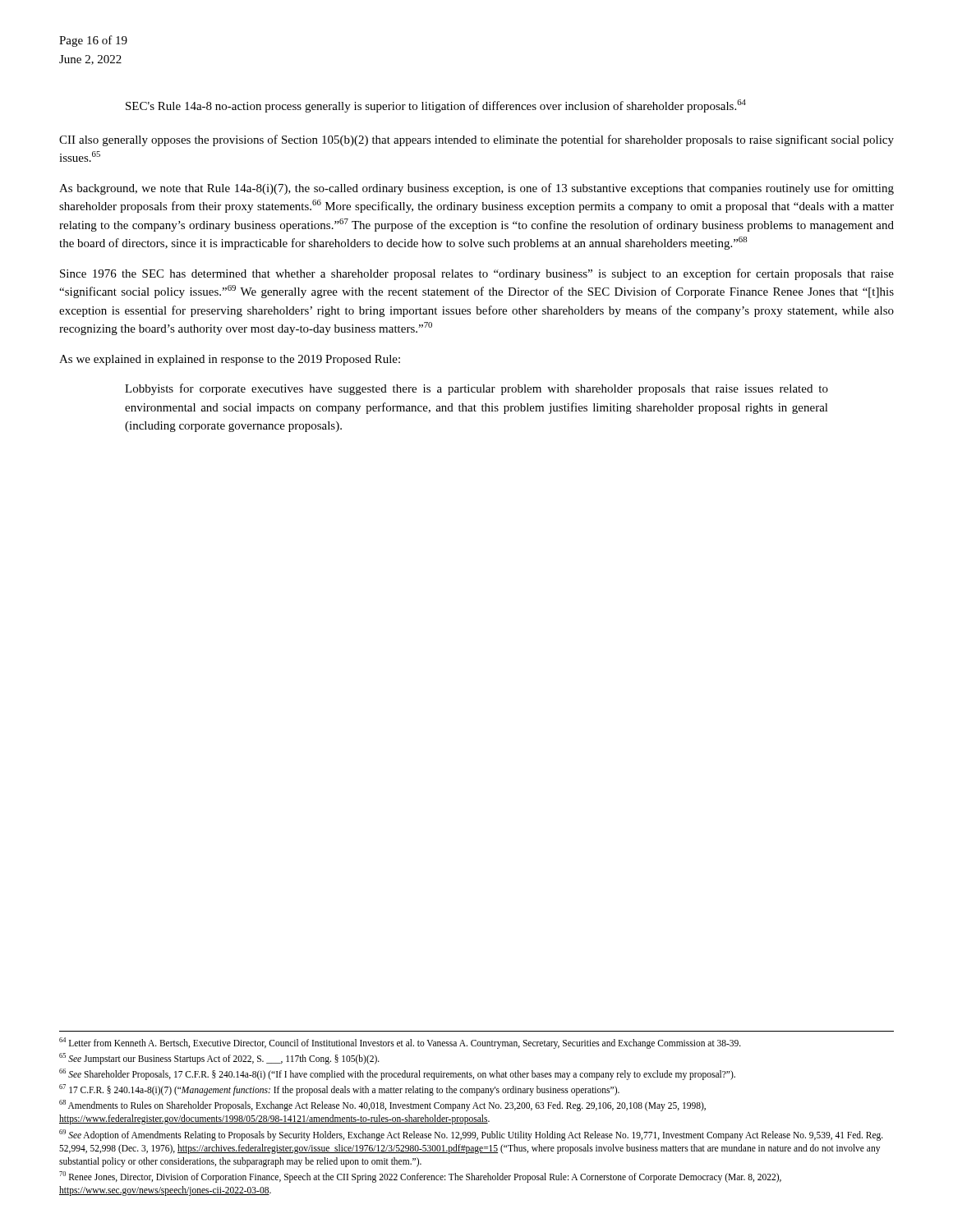Find the text block that reads "CII also generally opposes the provisions of"
This screenshot has width=953, height=1232.
[x=476, y=148]
